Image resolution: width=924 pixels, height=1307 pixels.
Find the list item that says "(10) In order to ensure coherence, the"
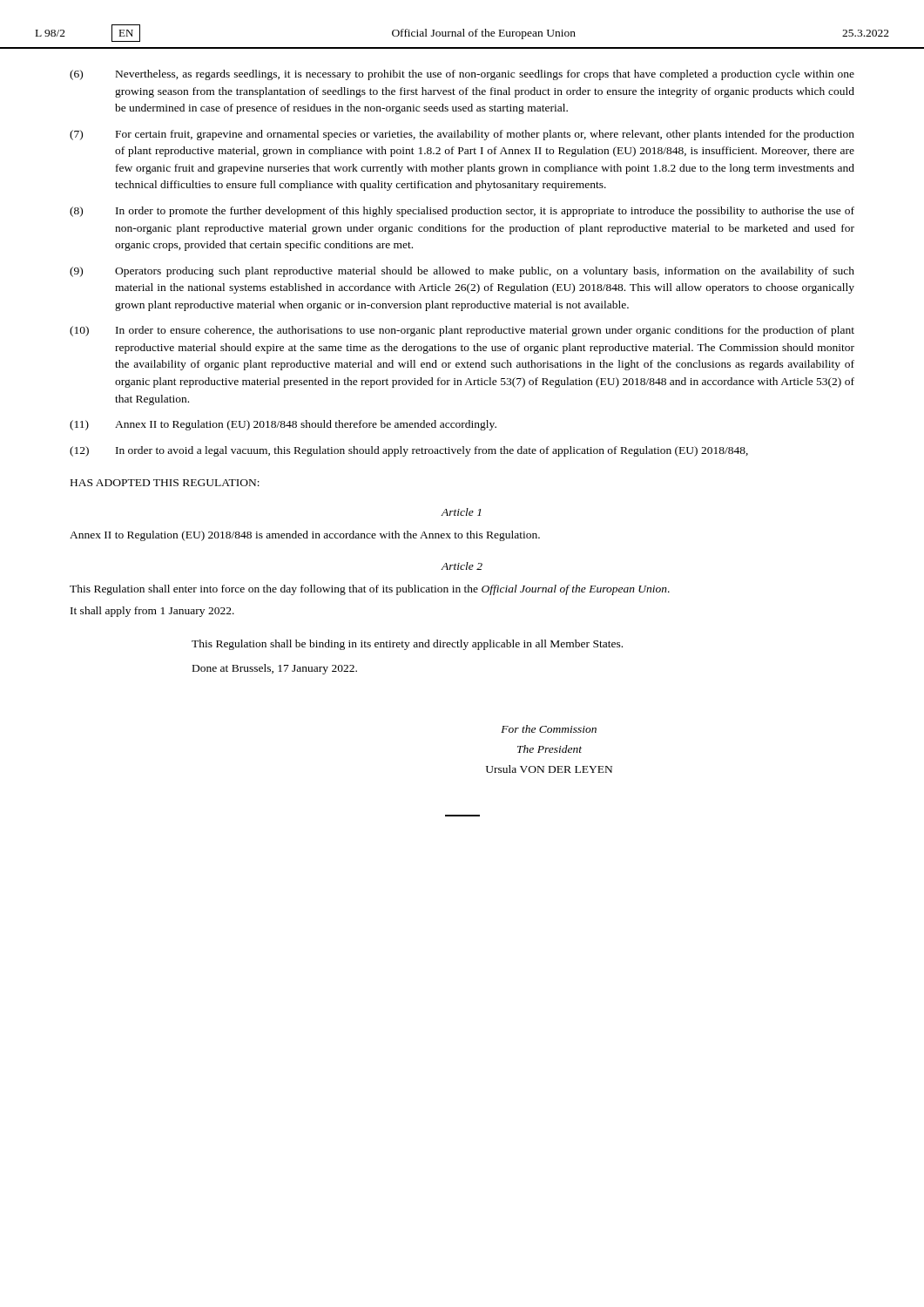click(462, 364)
